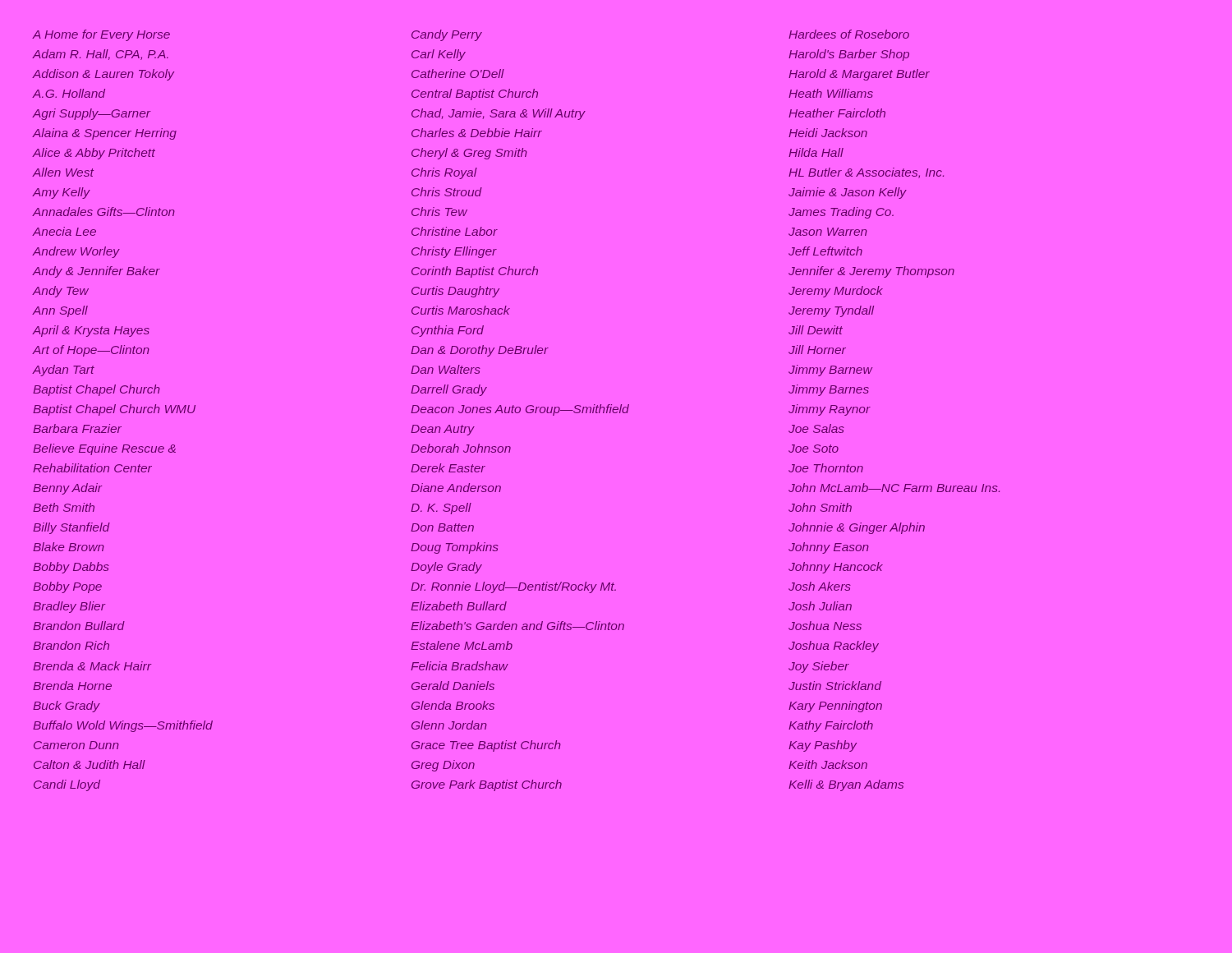Where does it say "Allen West"?

point(63,172)
